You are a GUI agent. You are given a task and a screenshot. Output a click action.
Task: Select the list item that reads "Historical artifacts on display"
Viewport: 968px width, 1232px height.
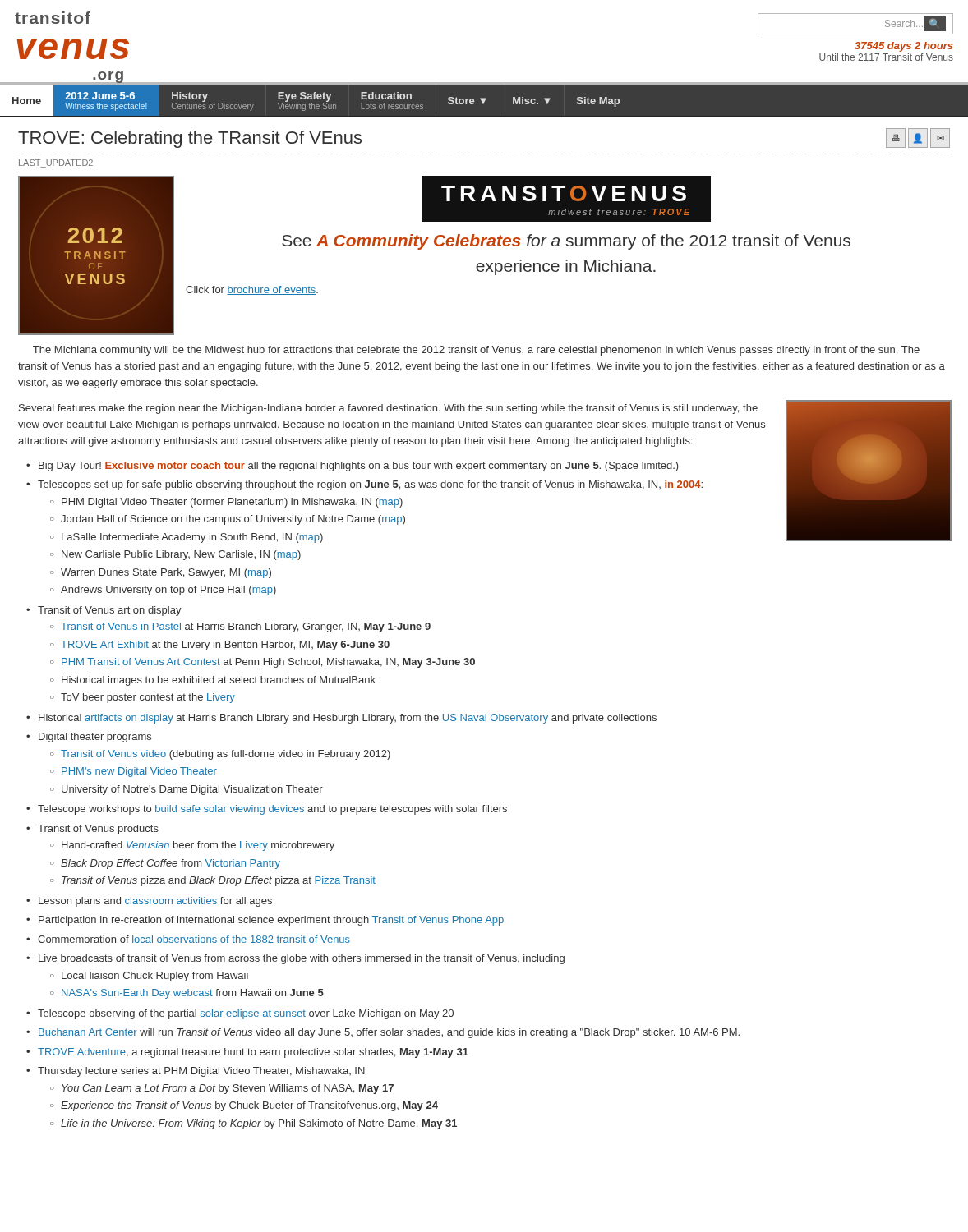[x=347, y=717]
